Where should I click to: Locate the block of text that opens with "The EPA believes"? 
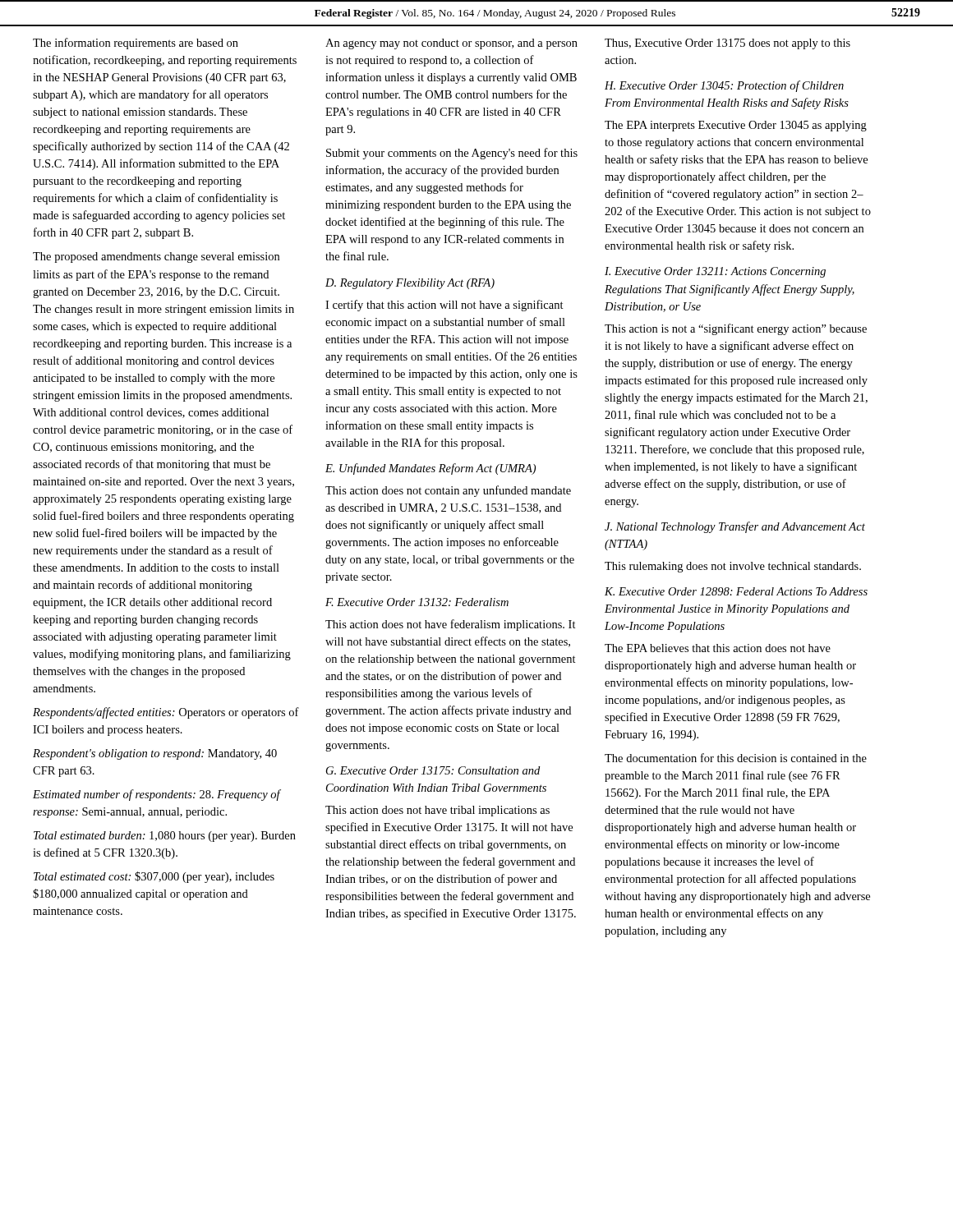coord(738,691)
